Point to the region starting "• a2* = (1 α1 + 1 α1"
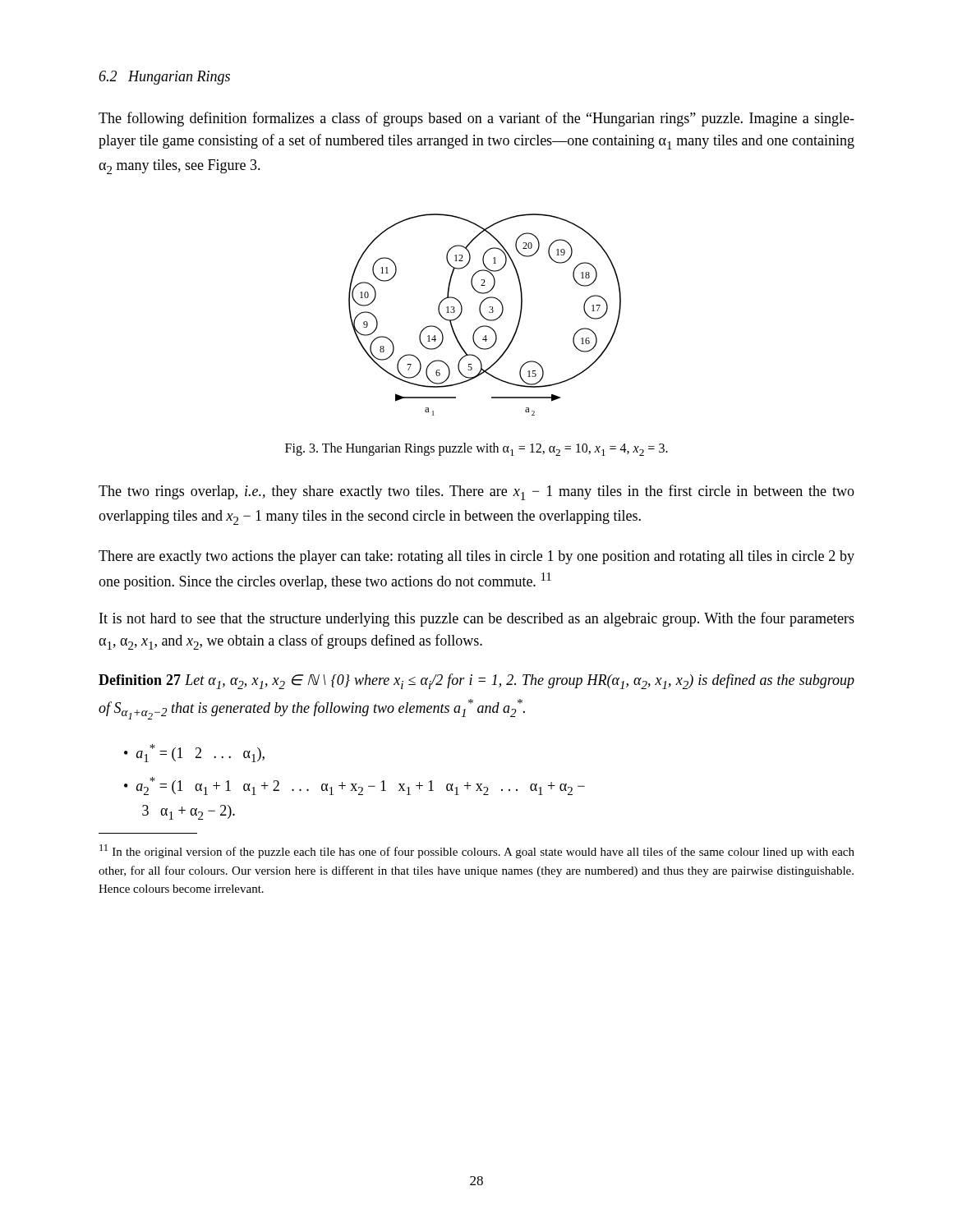The width and height of the screenshot is (953, 1232). click(354, 798)
